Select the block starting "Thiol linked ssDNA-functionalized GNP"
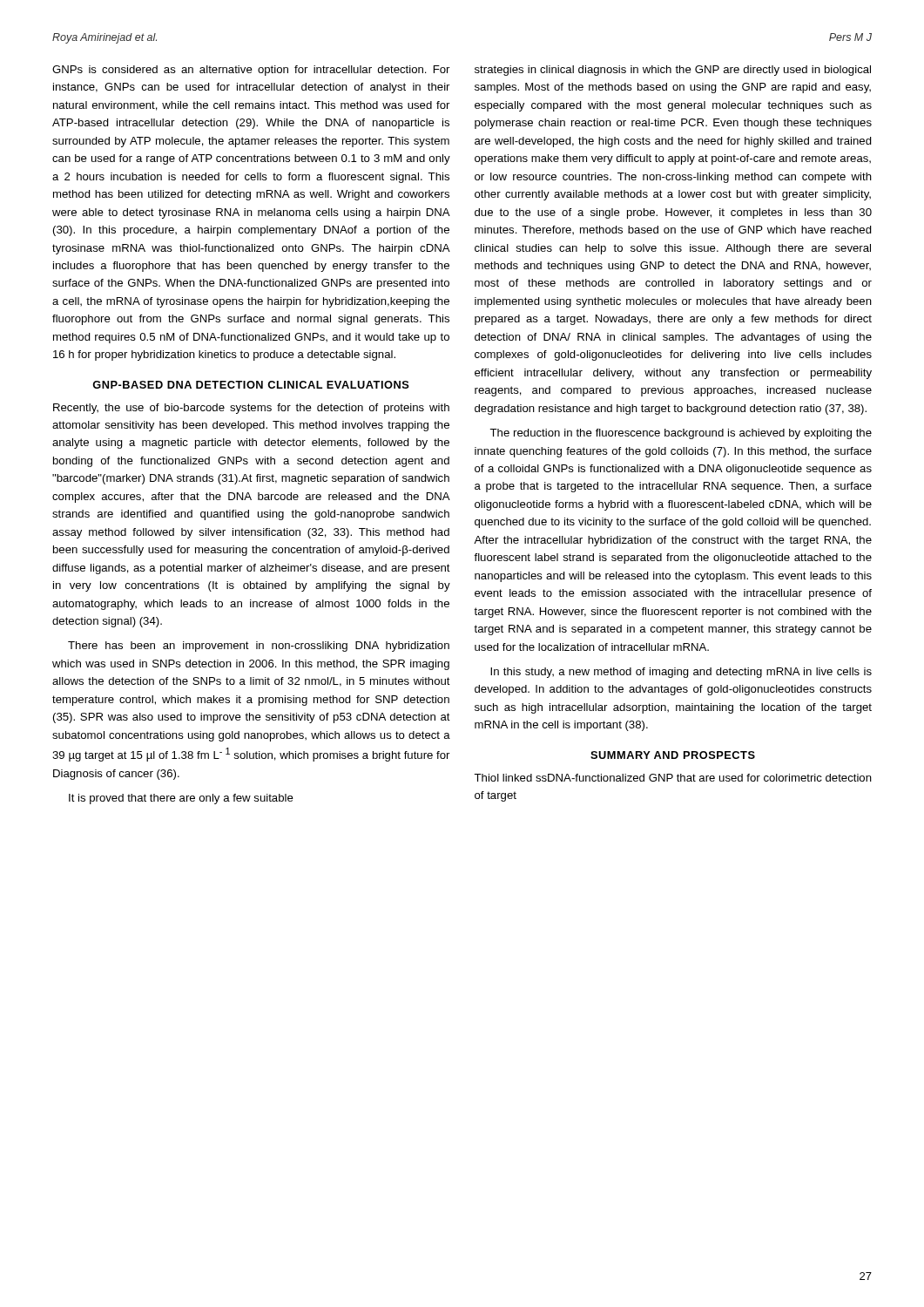The height and width of the screenshot is (1307, 924). pyautogui.click(x=673, y=787)
